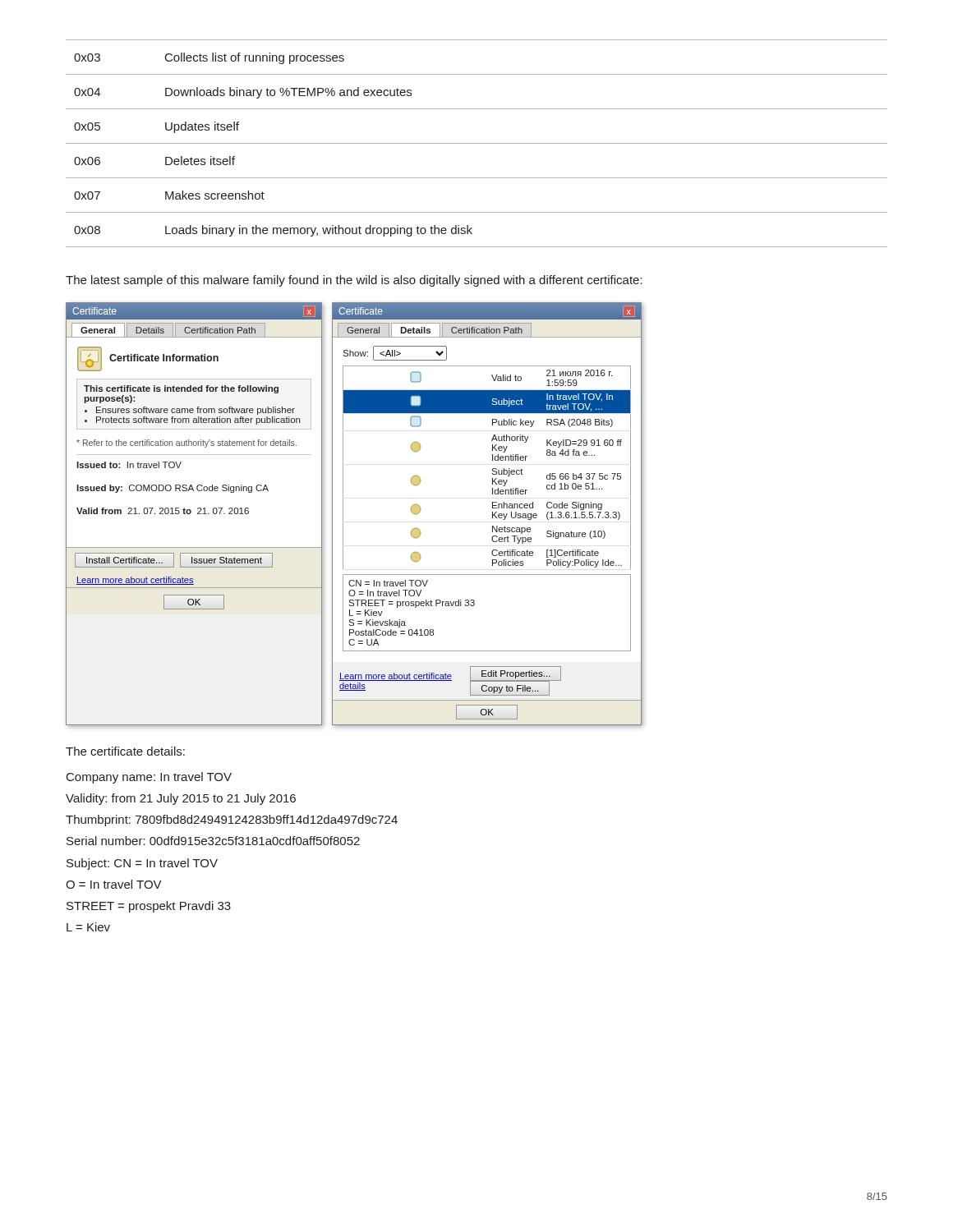Image resolution: width=953 pixels, height=1232 pixels.
Task: Locate the region starting "The certificate details:"
Action: point(126,751)
